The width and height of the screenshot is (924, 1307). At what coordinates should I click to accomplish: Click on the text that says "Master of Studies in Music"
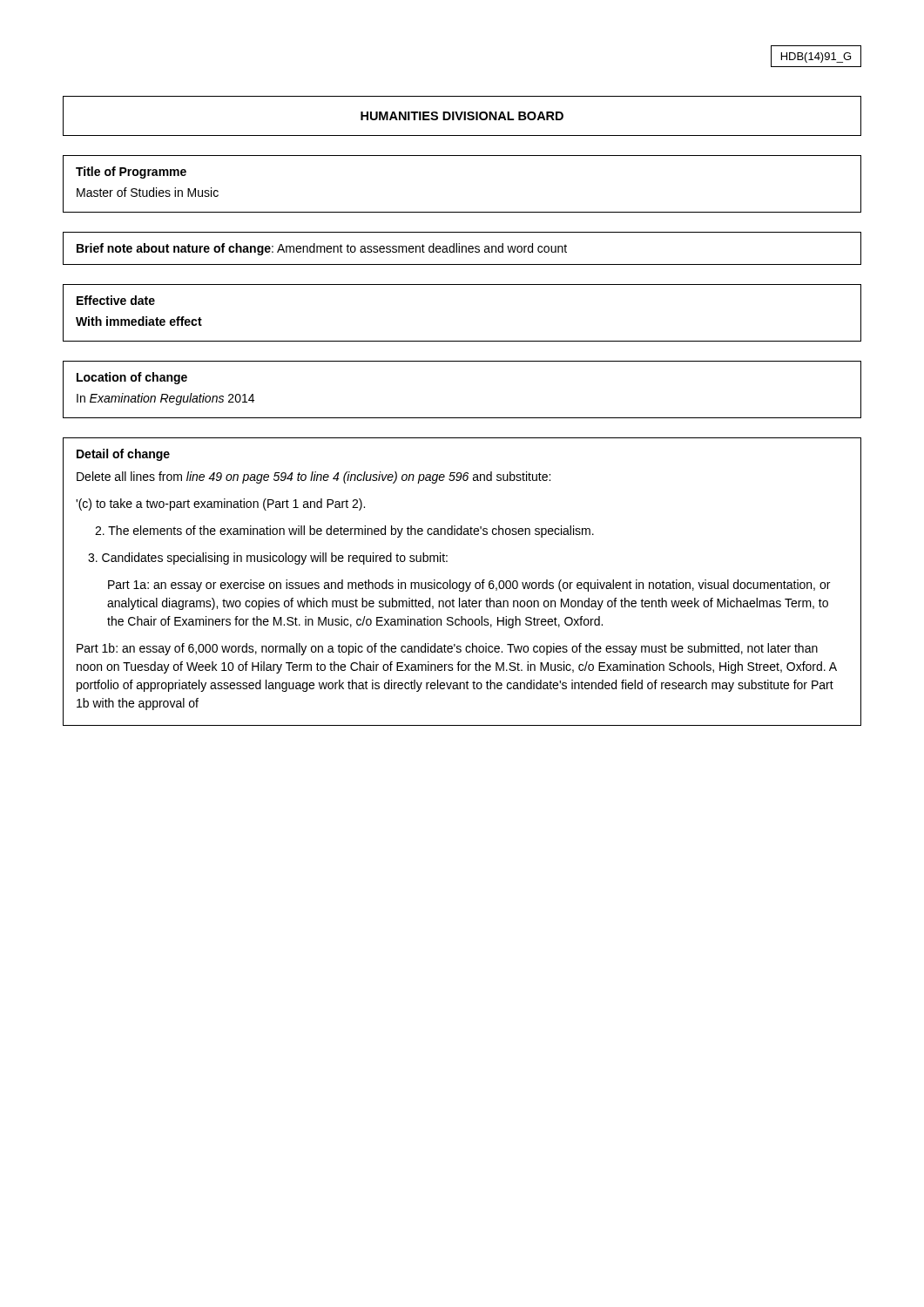(147, 193)
